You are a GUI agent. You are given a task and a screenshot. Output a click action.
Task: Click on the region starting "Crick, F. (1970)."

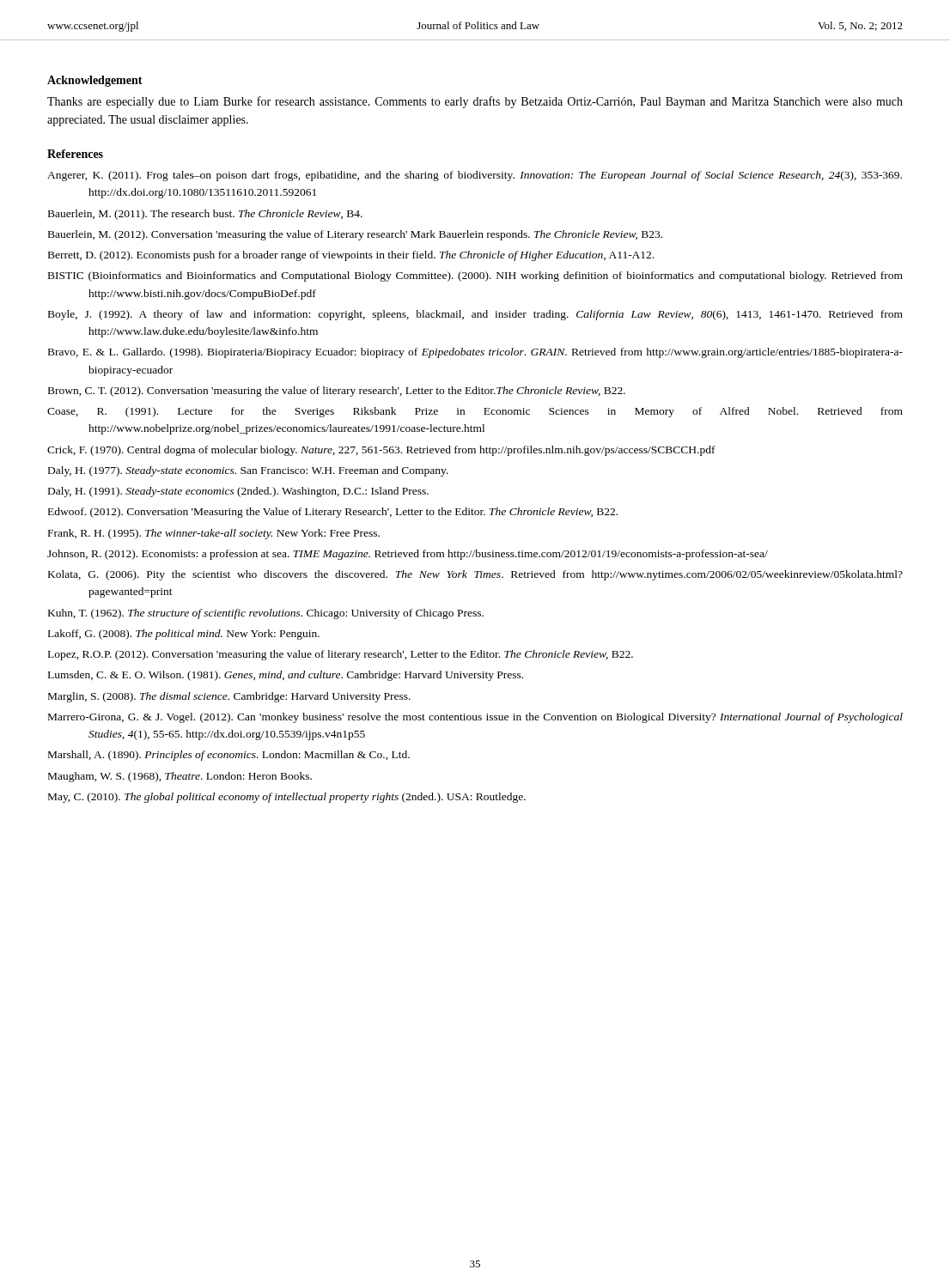click(x=381, y=449)
